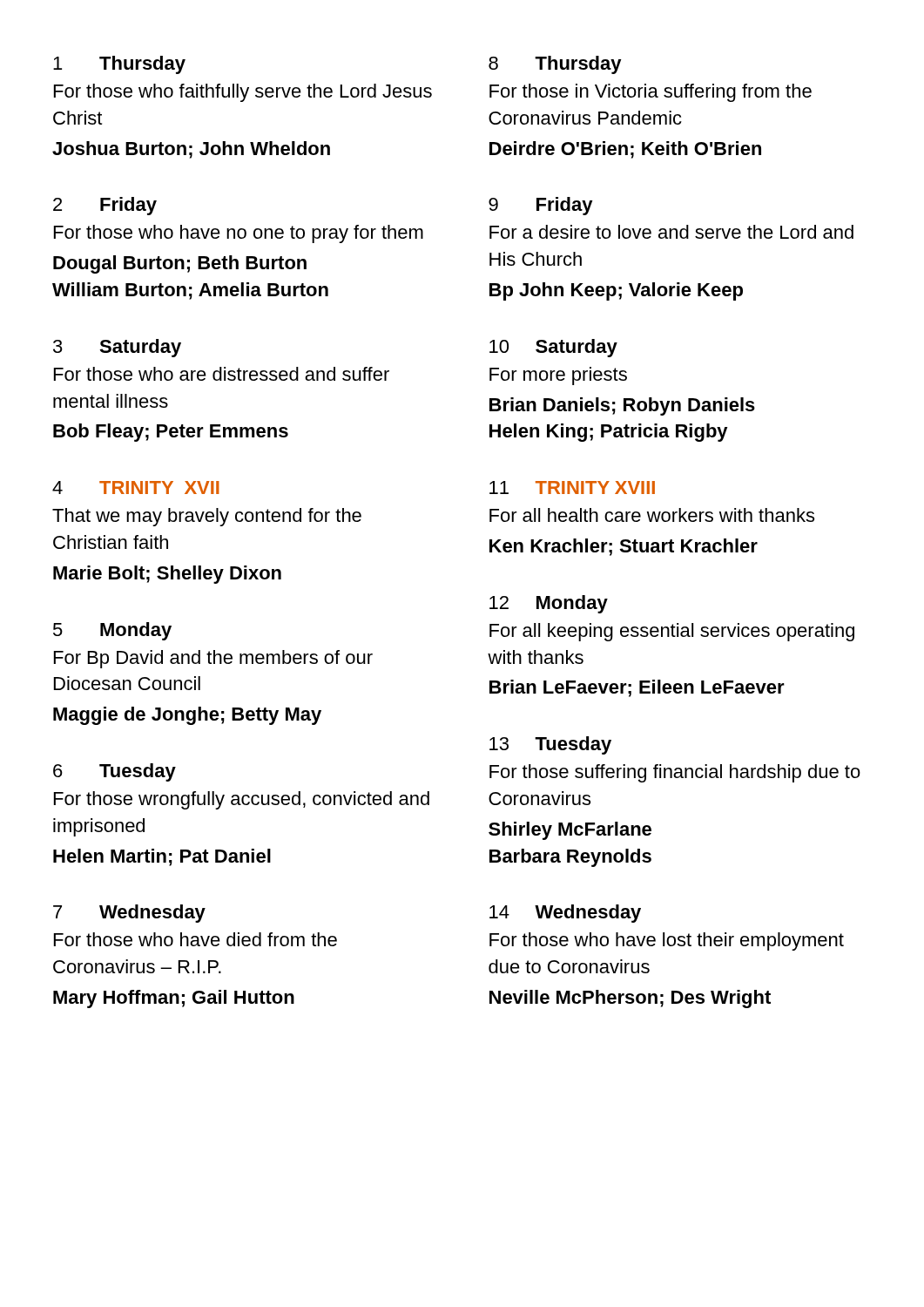Find the region starting "12 Monday For all keeping"
The image size is (924, 1307).
pos(680,647)
